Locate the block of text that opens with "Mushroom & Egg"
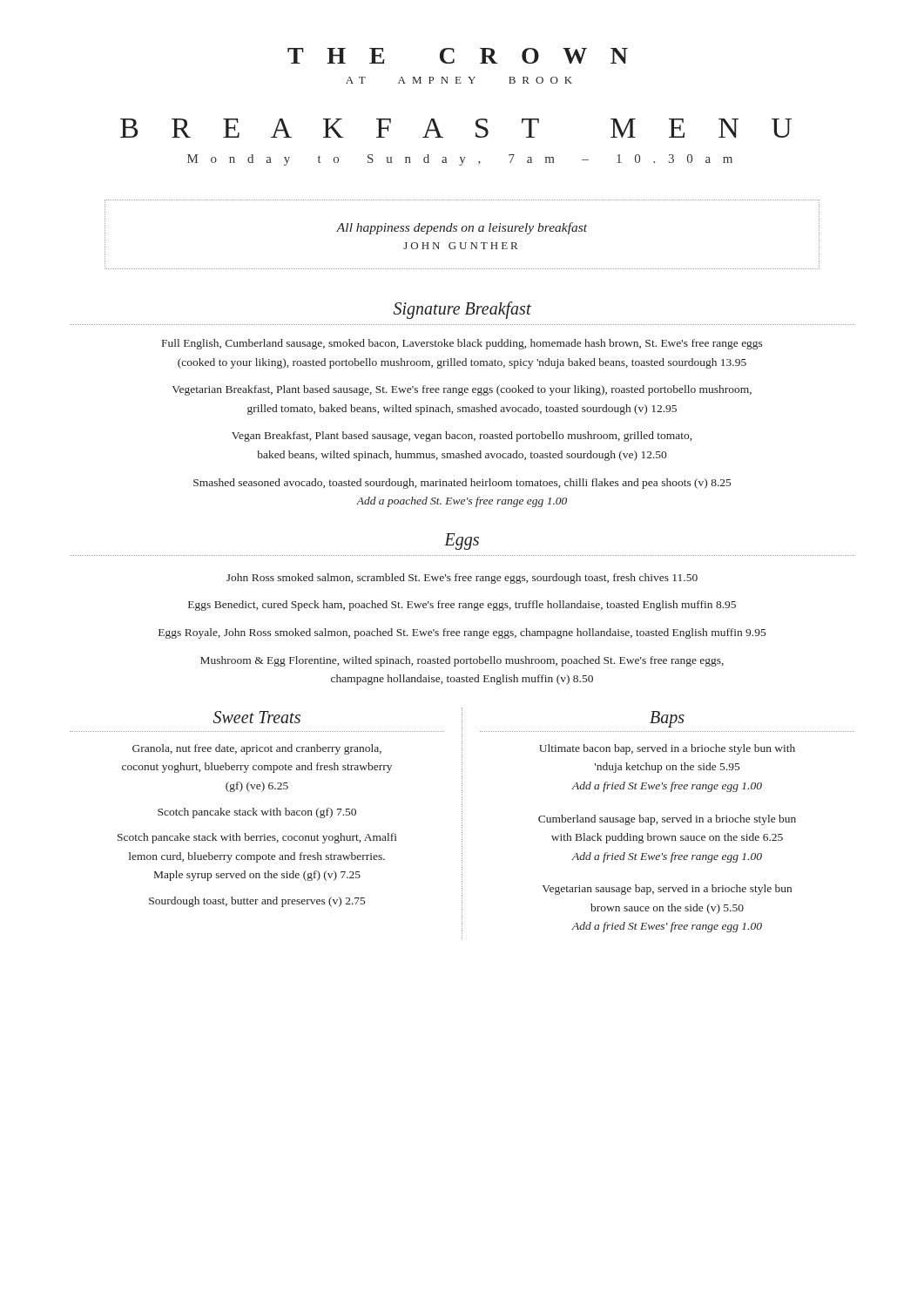Screen dimensions: 1307x924 tap(462, 669)
